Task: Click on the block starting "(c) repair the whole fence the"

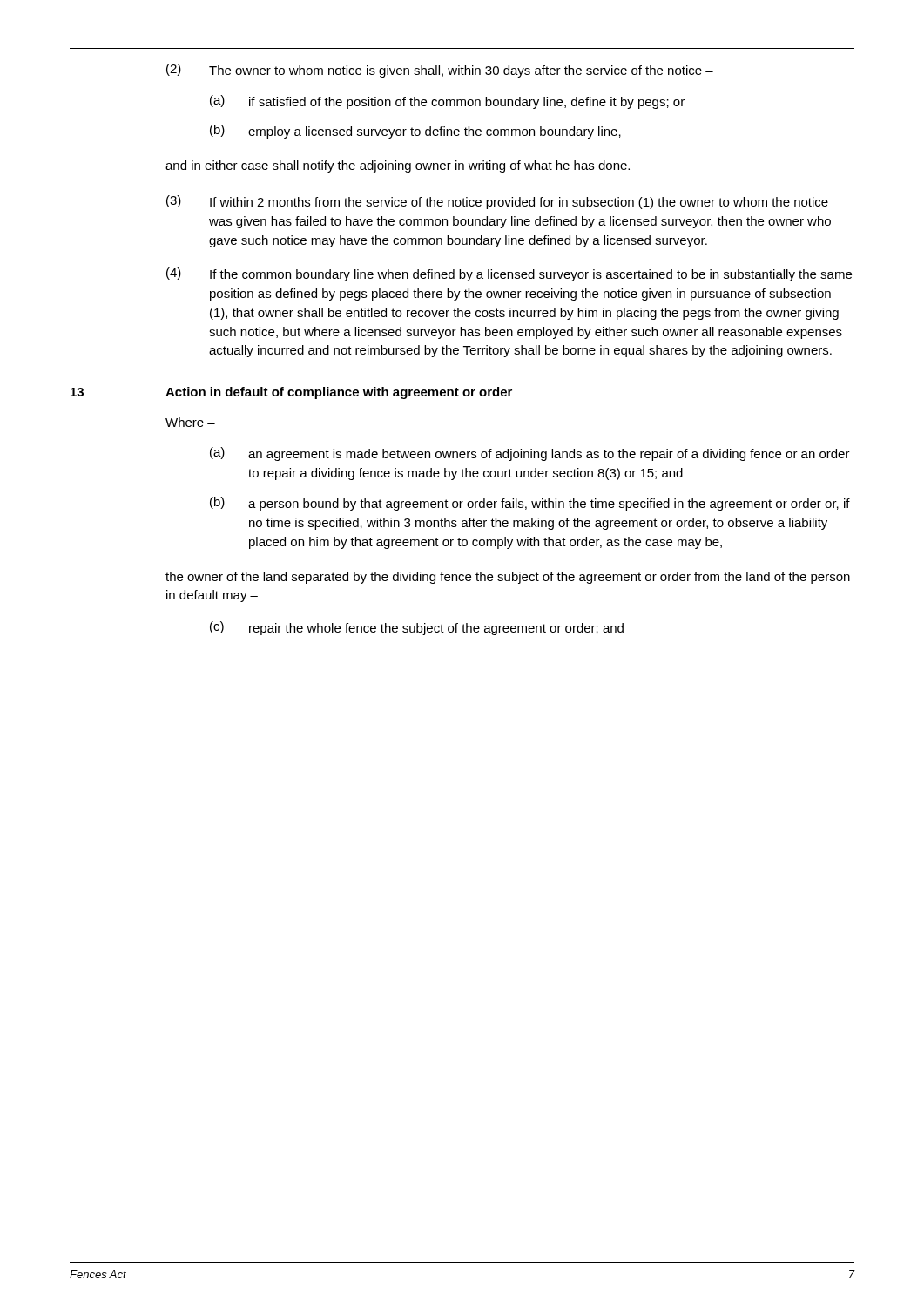Action: (x=532, y=628)
